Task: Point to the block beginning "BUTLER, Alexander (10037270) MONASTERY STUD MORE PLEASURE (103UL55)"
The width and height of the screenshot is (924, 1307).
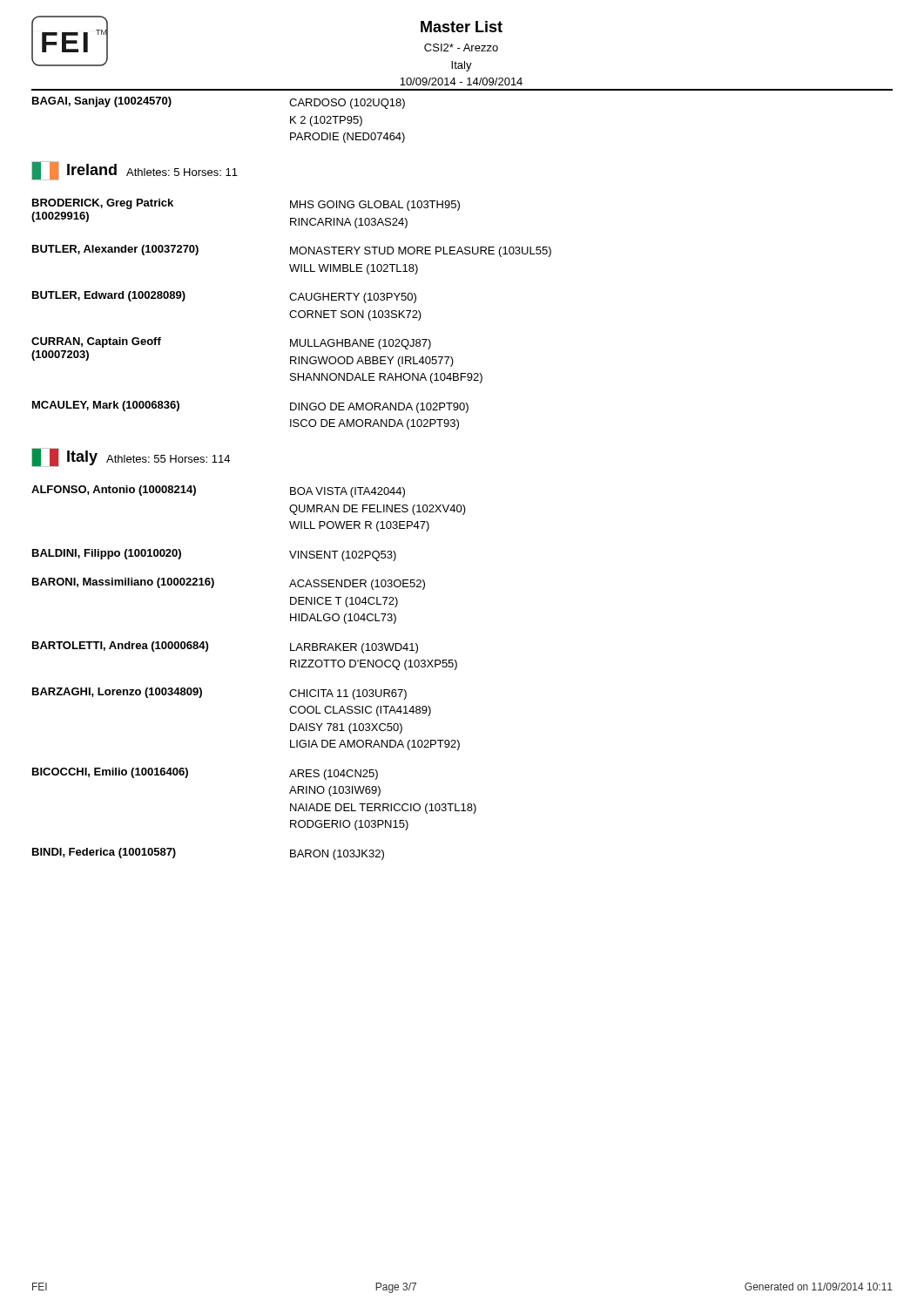Action: (x=462, y=259)
